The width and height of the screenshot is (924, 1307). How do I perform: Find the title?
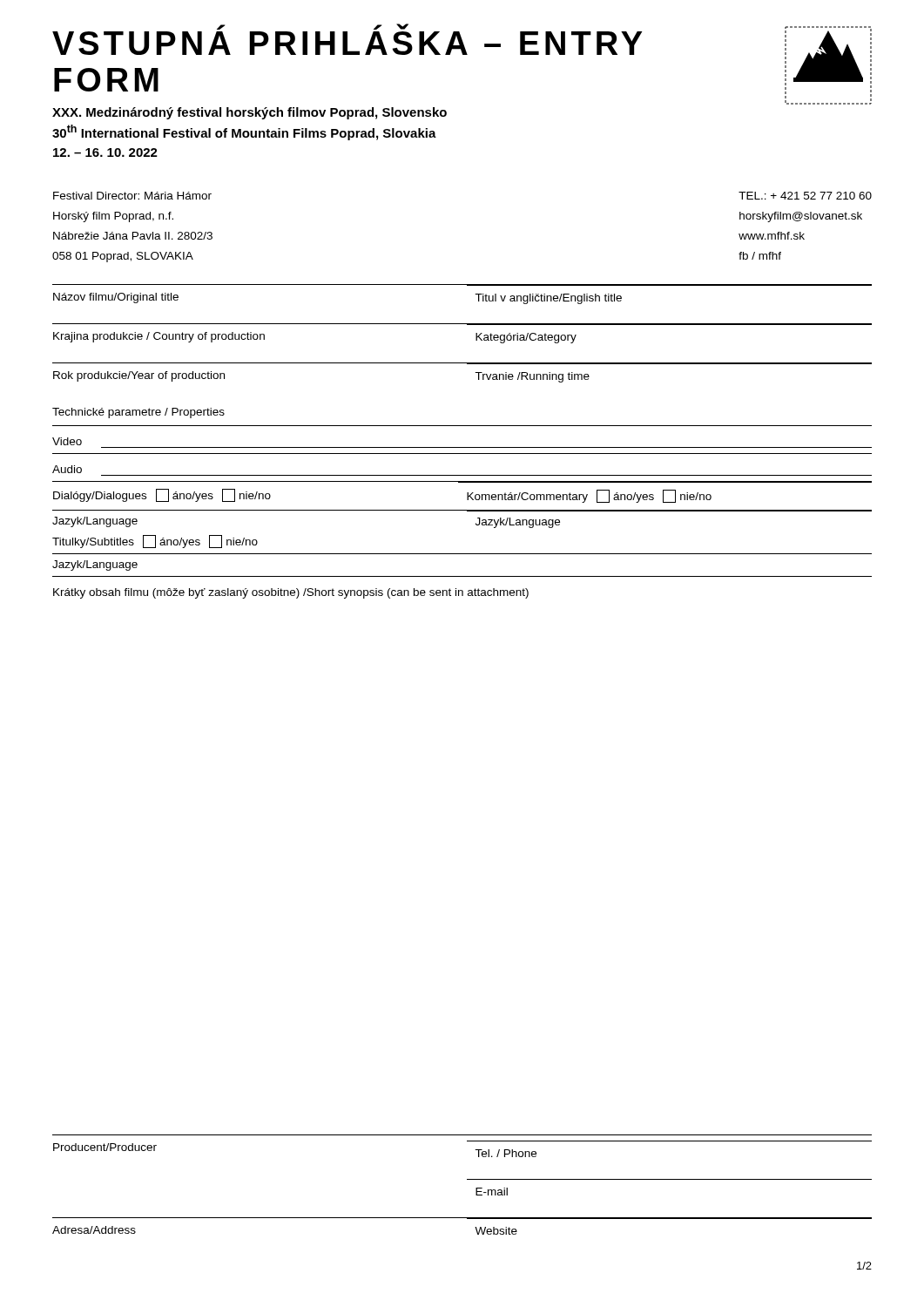[349, 62]
